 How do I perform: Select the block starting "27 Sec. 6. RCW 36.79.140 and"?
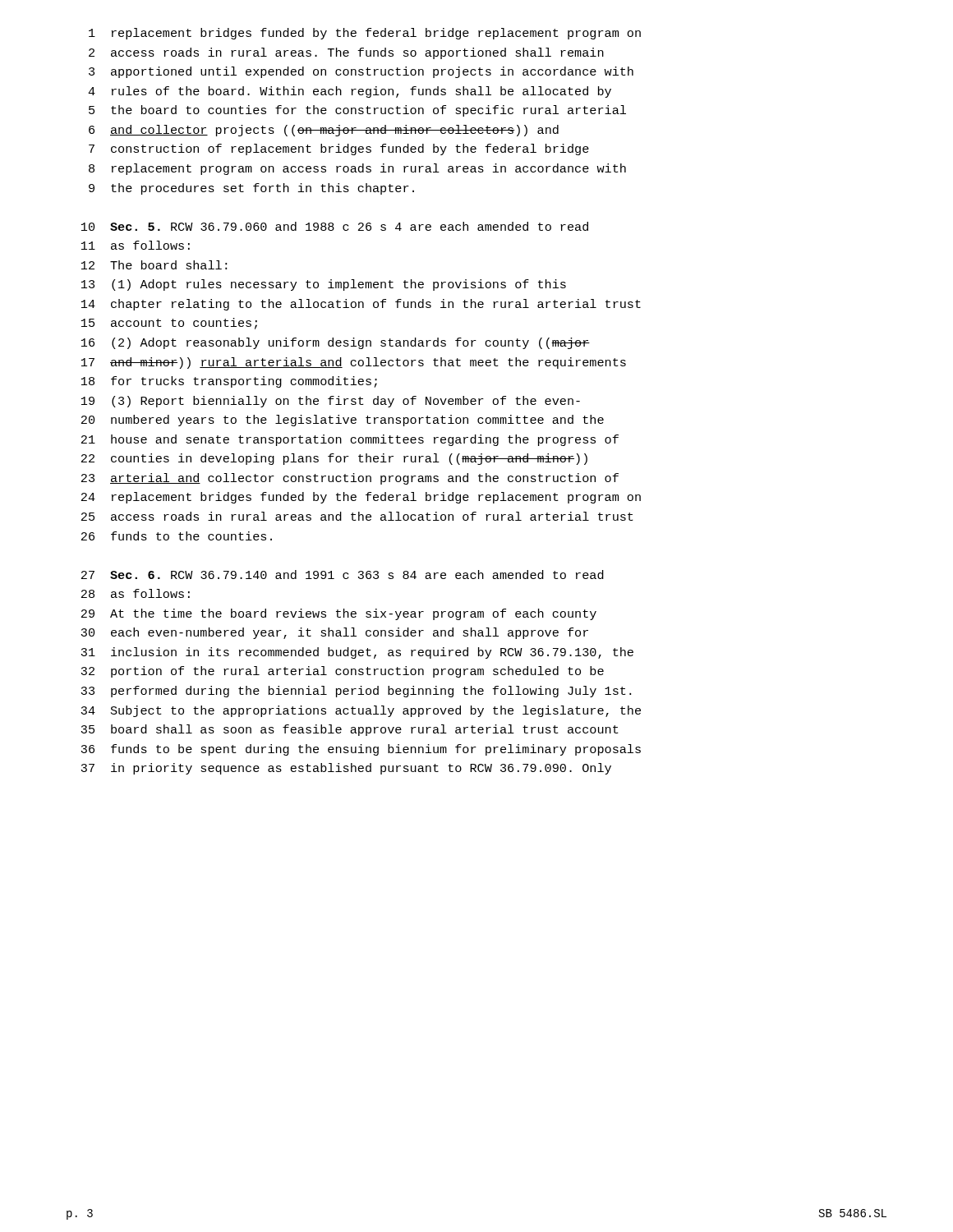point(476,586)
